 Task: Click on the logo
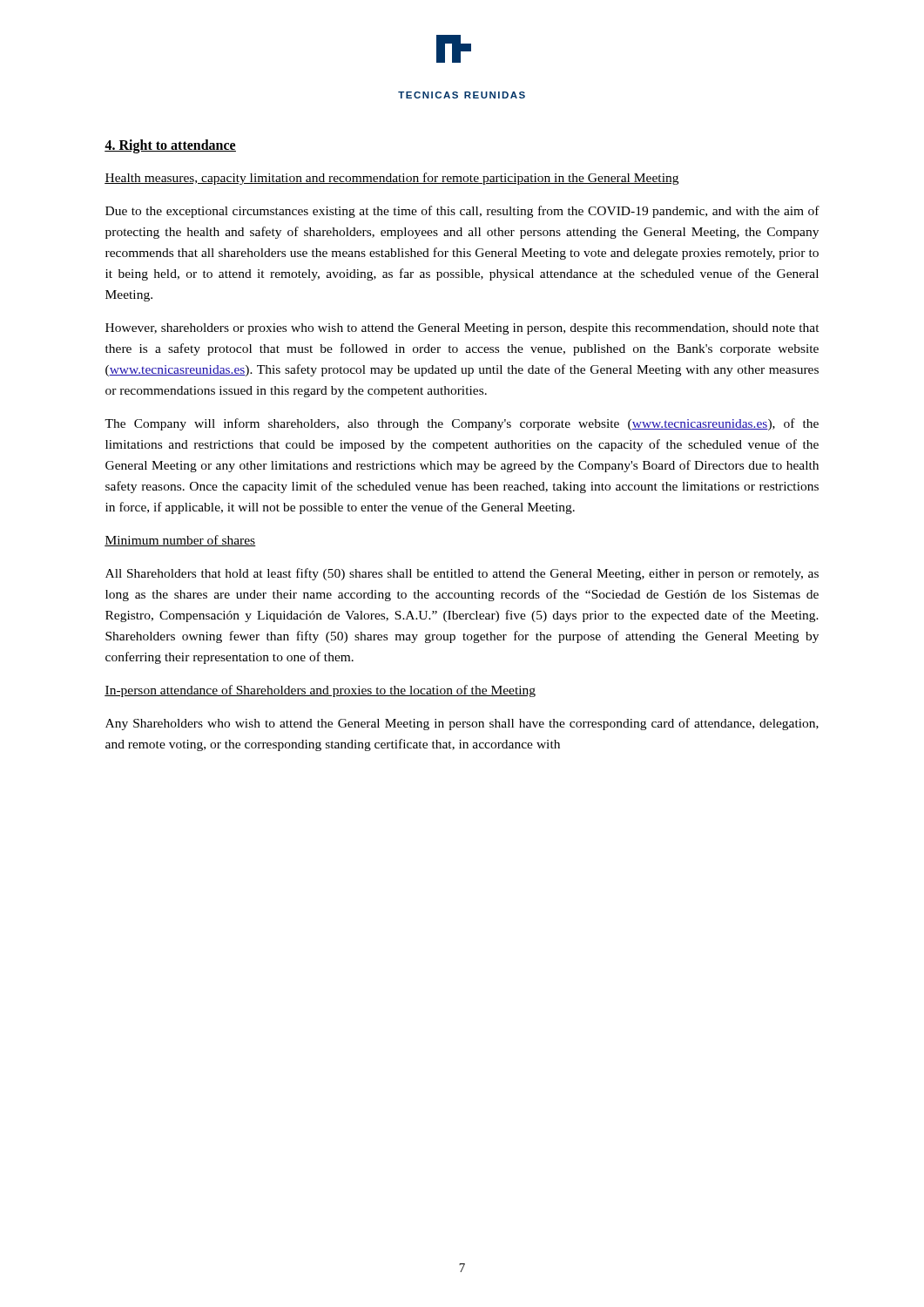(462, 74)
